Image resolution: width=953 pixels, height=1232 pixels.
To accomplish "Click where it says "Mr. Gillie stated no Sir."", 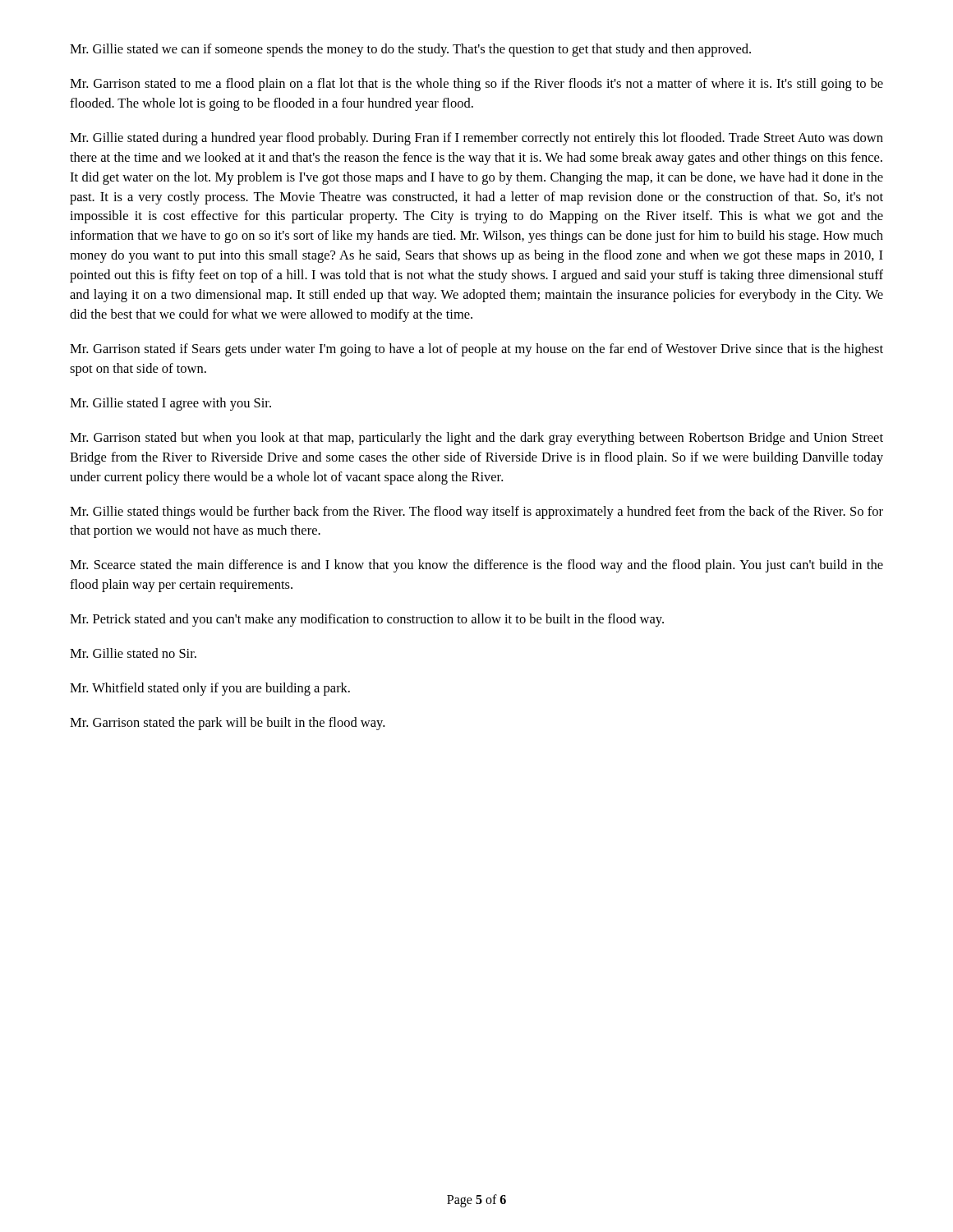I will coord(133,654).
